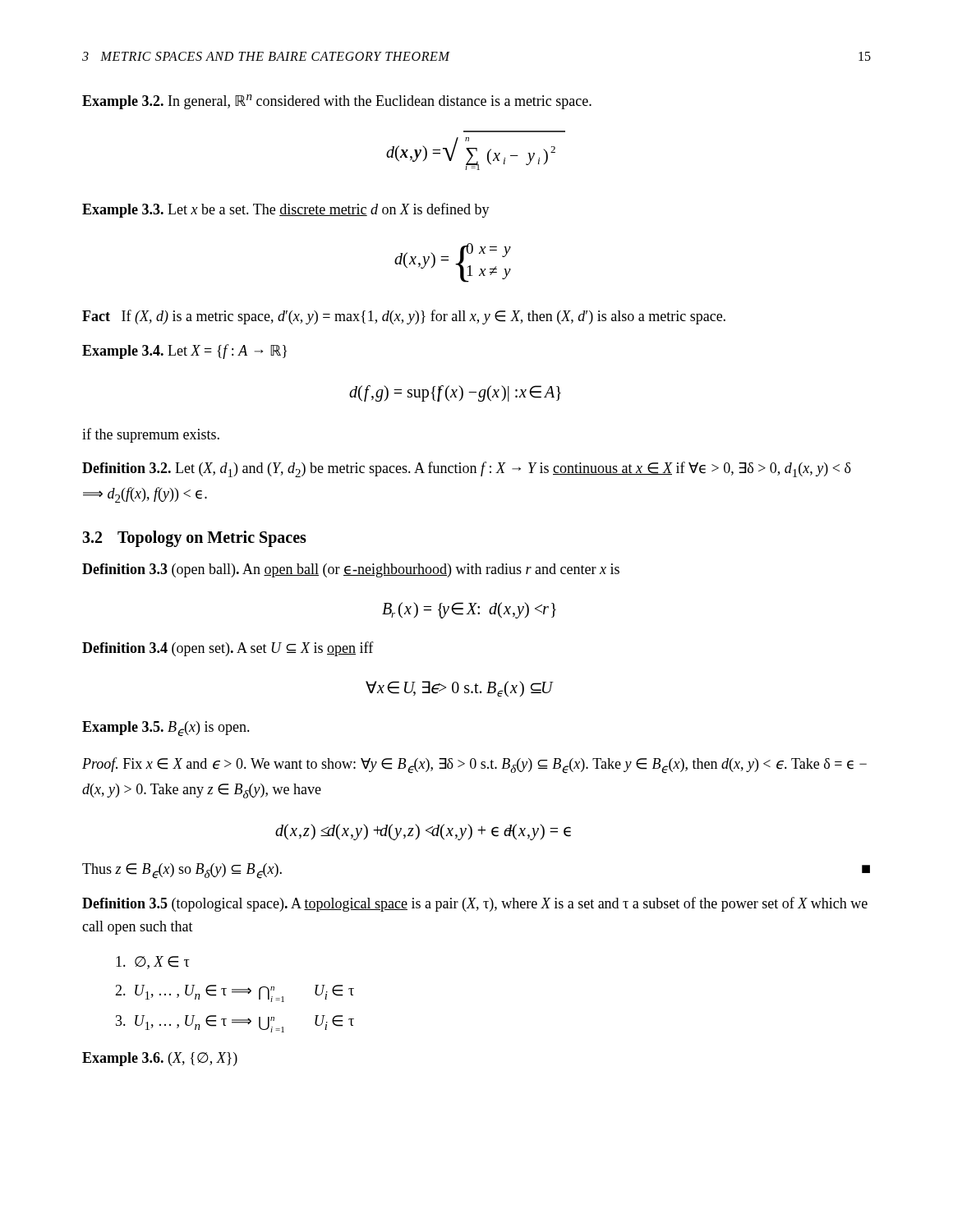Locate the formula that opens with "d ( f , g ) = sup{|"

point(476,391)
